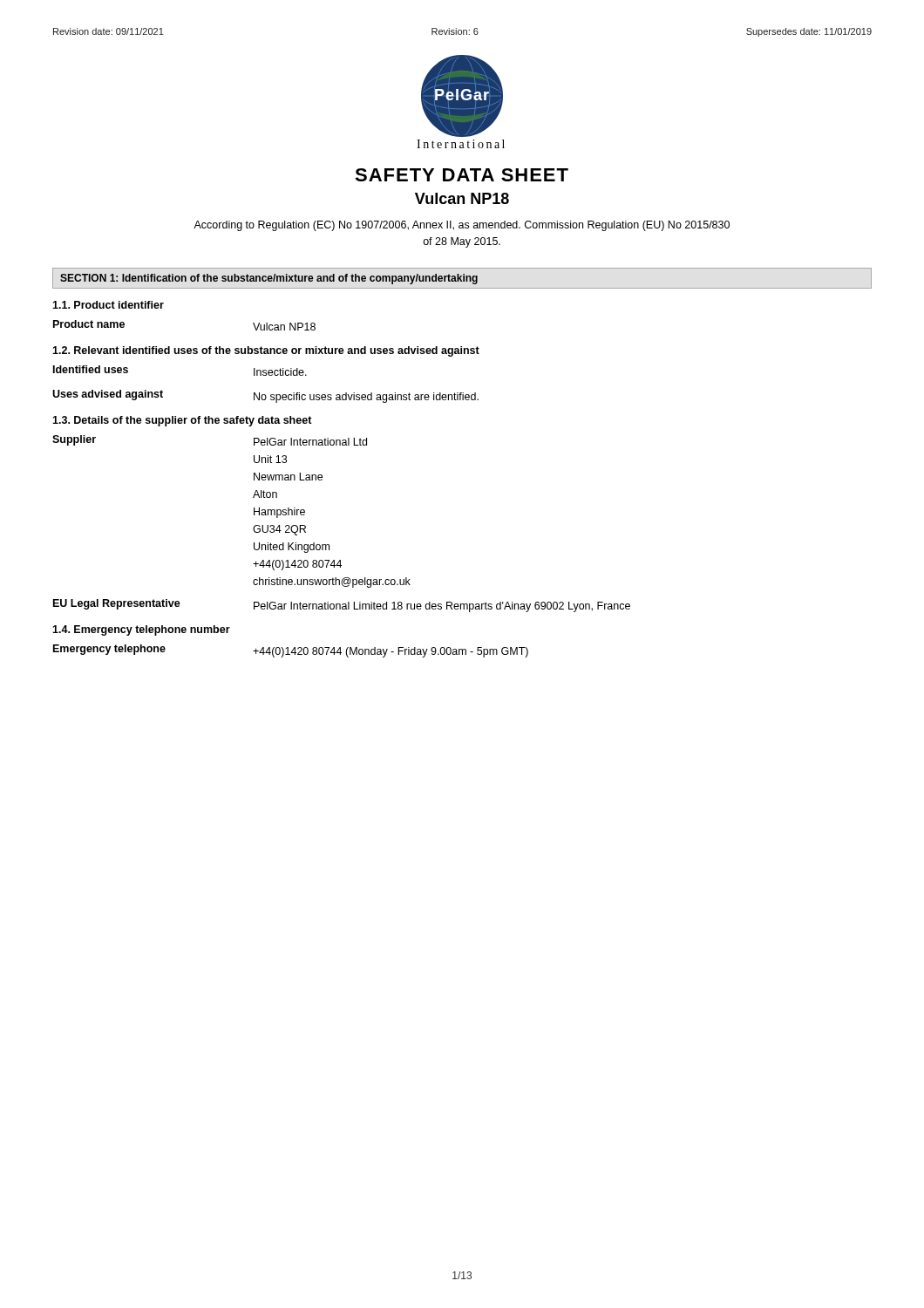Locate the section header that opens with "SECTION 1: Identification of the substance/mixture"
Viewport: 924px width, 1308px height.
(269, 278)
